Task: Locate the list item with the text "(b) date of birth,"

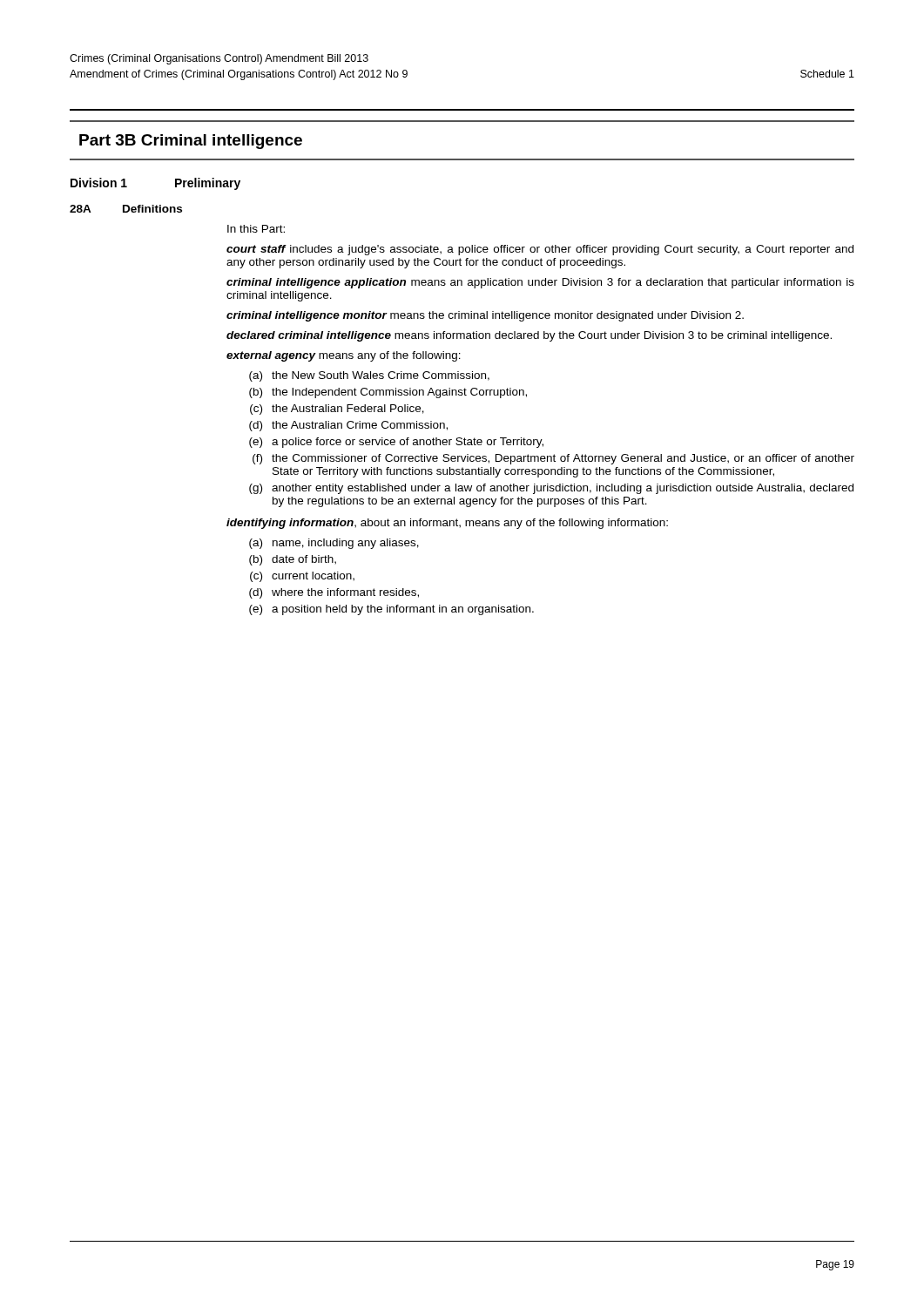Action: pos(293,560)
